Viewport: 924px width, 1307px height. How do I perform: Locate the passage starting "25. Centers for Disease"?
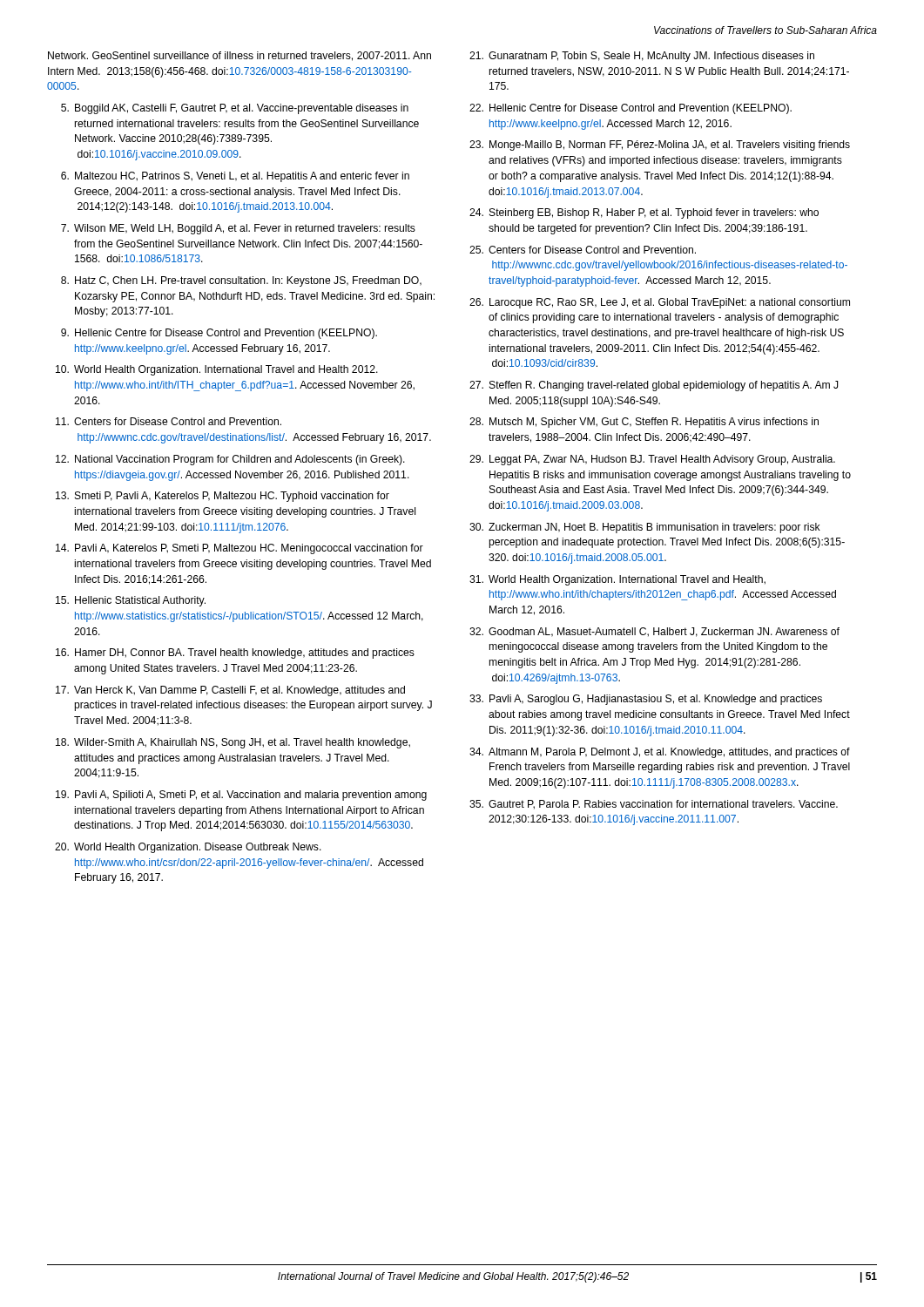tap(657, 266)
